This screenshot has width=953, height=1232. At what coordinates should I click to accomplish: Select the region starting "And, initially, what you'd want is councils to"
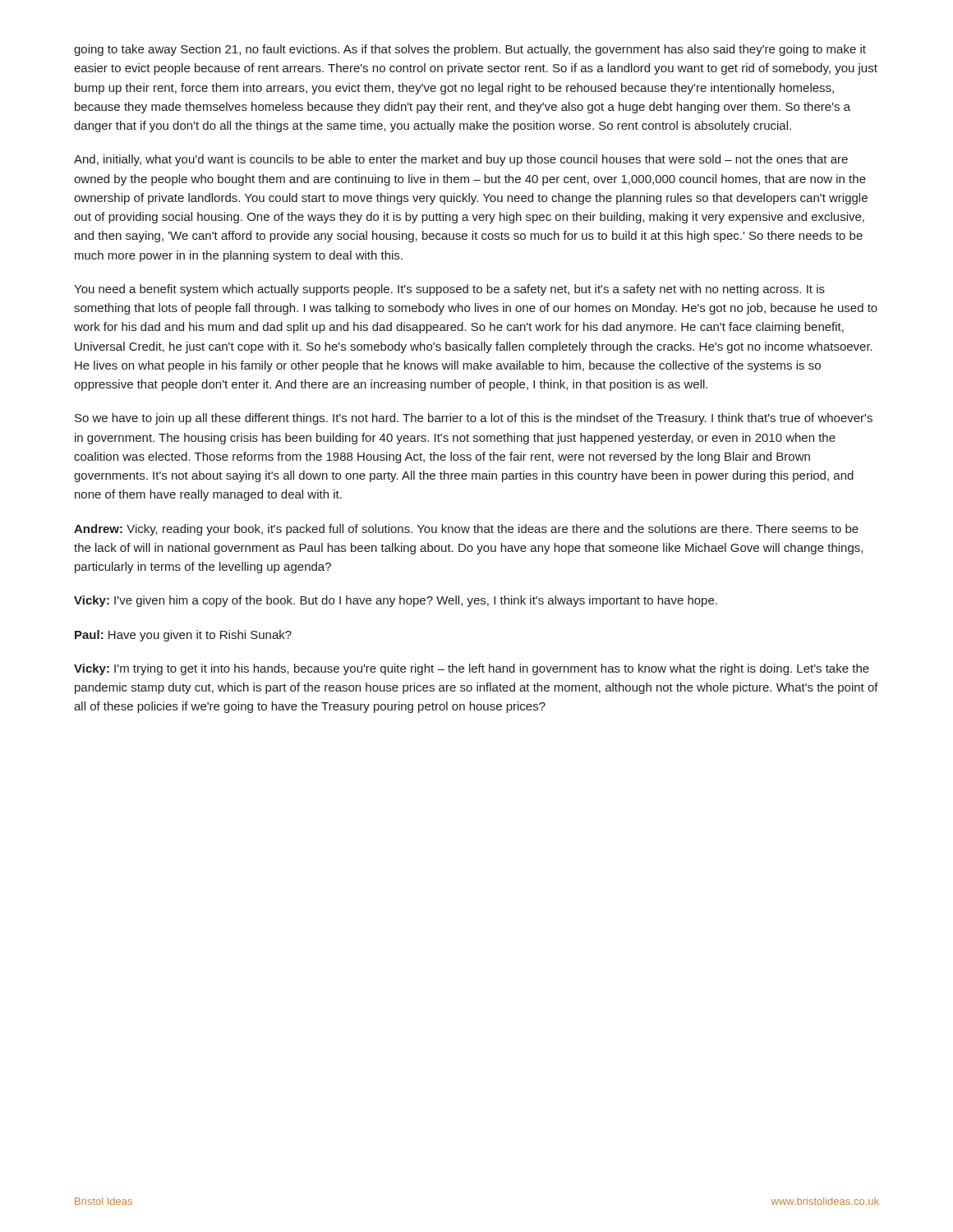(x=471, y=207)
